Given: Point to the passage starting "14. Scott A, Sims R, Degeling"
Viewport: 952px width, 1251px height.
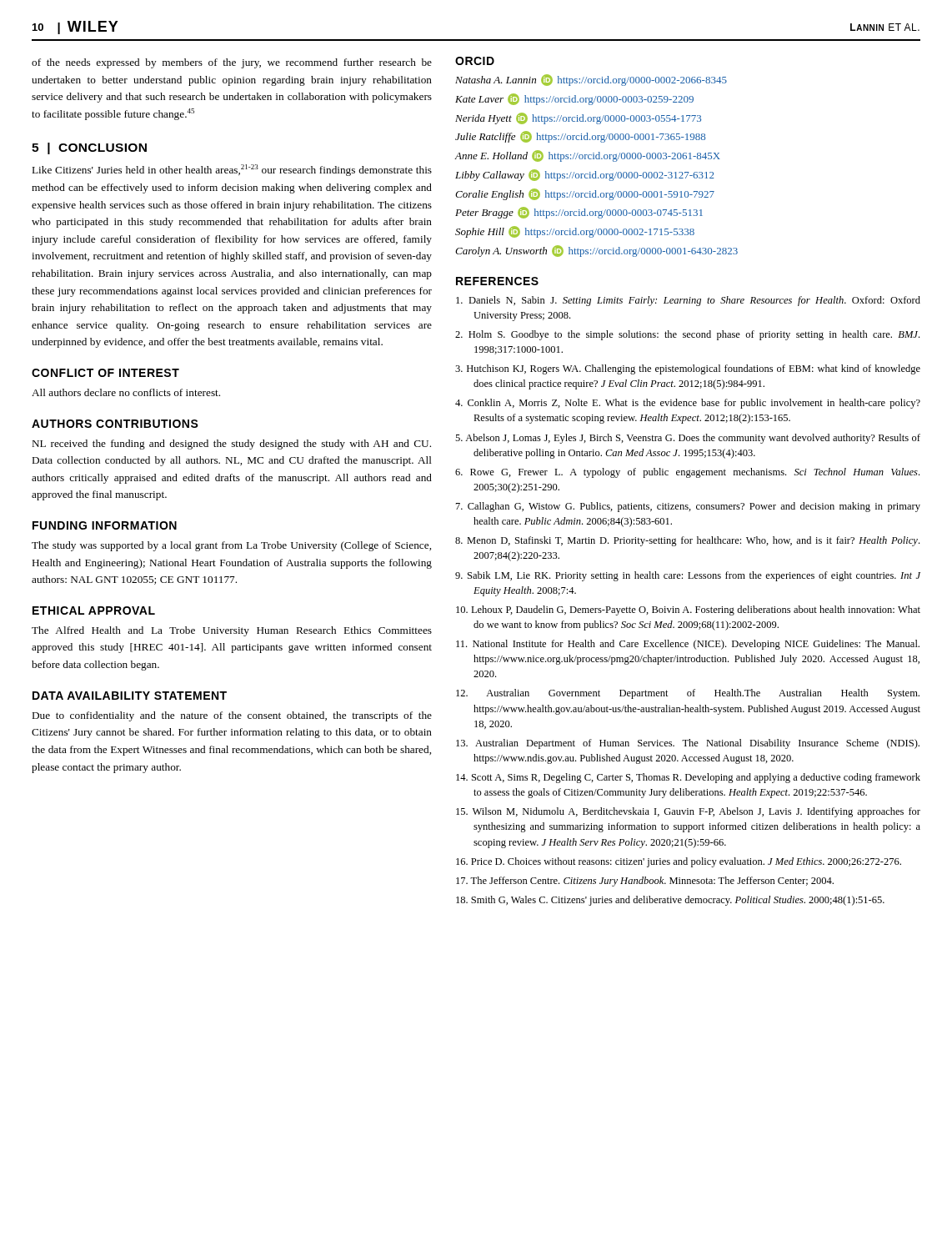Looking at the screenshot, I should point(688,785).
